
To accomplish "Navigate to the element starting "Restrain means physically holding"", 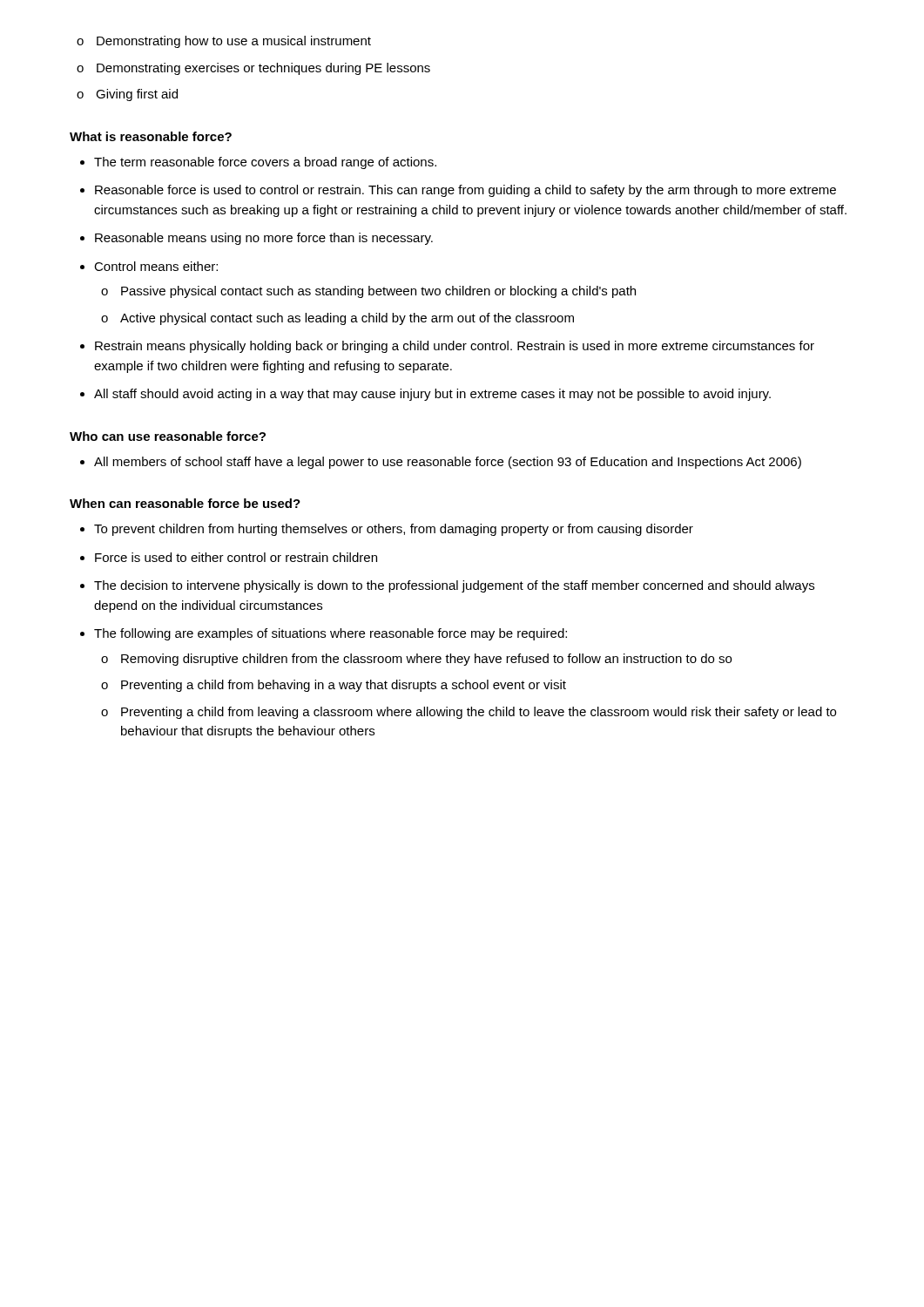I will coord(462,356).
